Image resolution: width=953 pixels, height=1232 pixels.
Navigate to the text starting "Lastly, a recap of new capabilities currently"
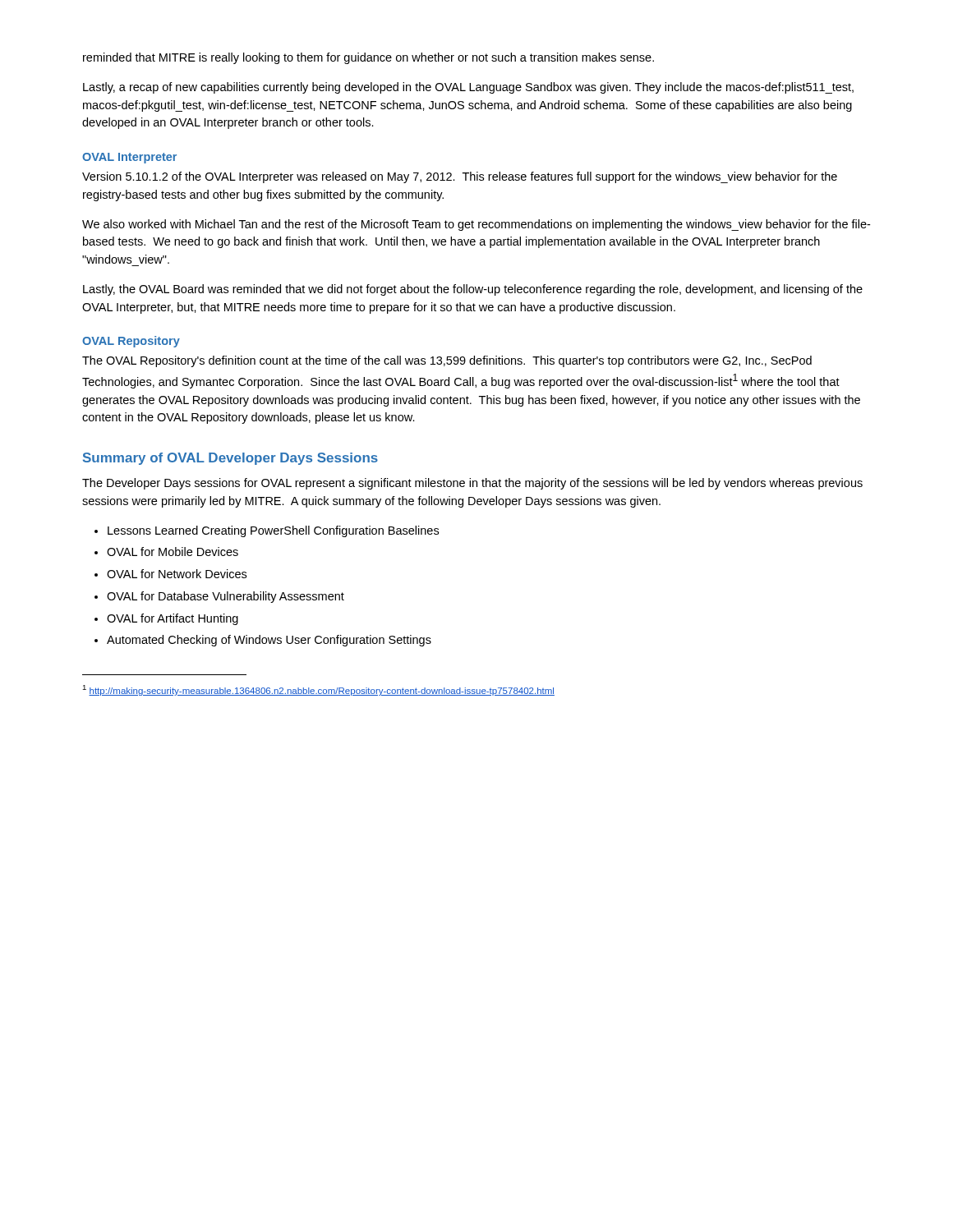pyautogui.click(x=468, y=105)
